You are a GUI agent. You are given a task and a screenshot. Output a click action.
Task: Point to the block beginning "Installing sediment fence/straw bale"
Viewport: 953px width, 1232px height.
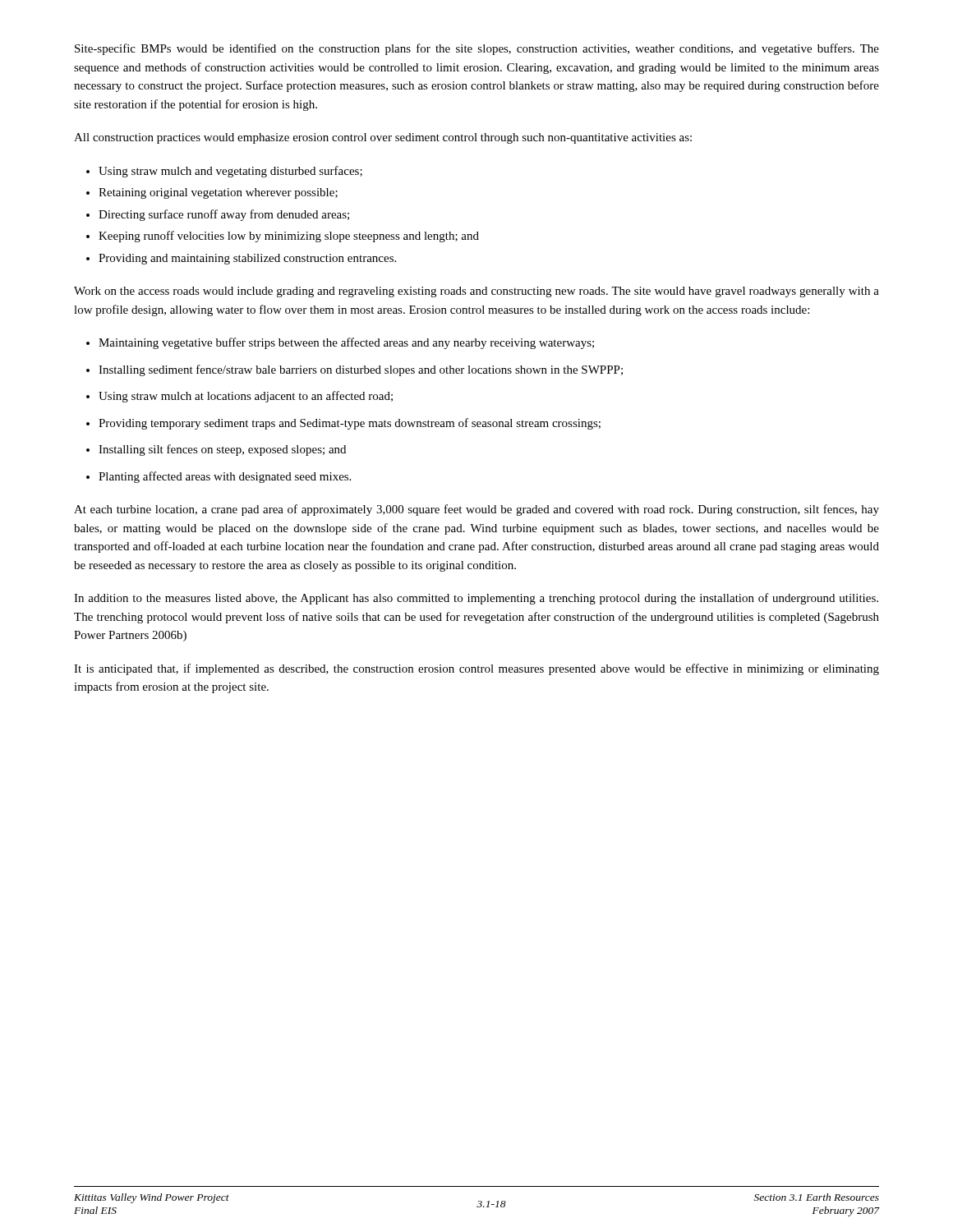pyautogui.click(x=489, y=369)
